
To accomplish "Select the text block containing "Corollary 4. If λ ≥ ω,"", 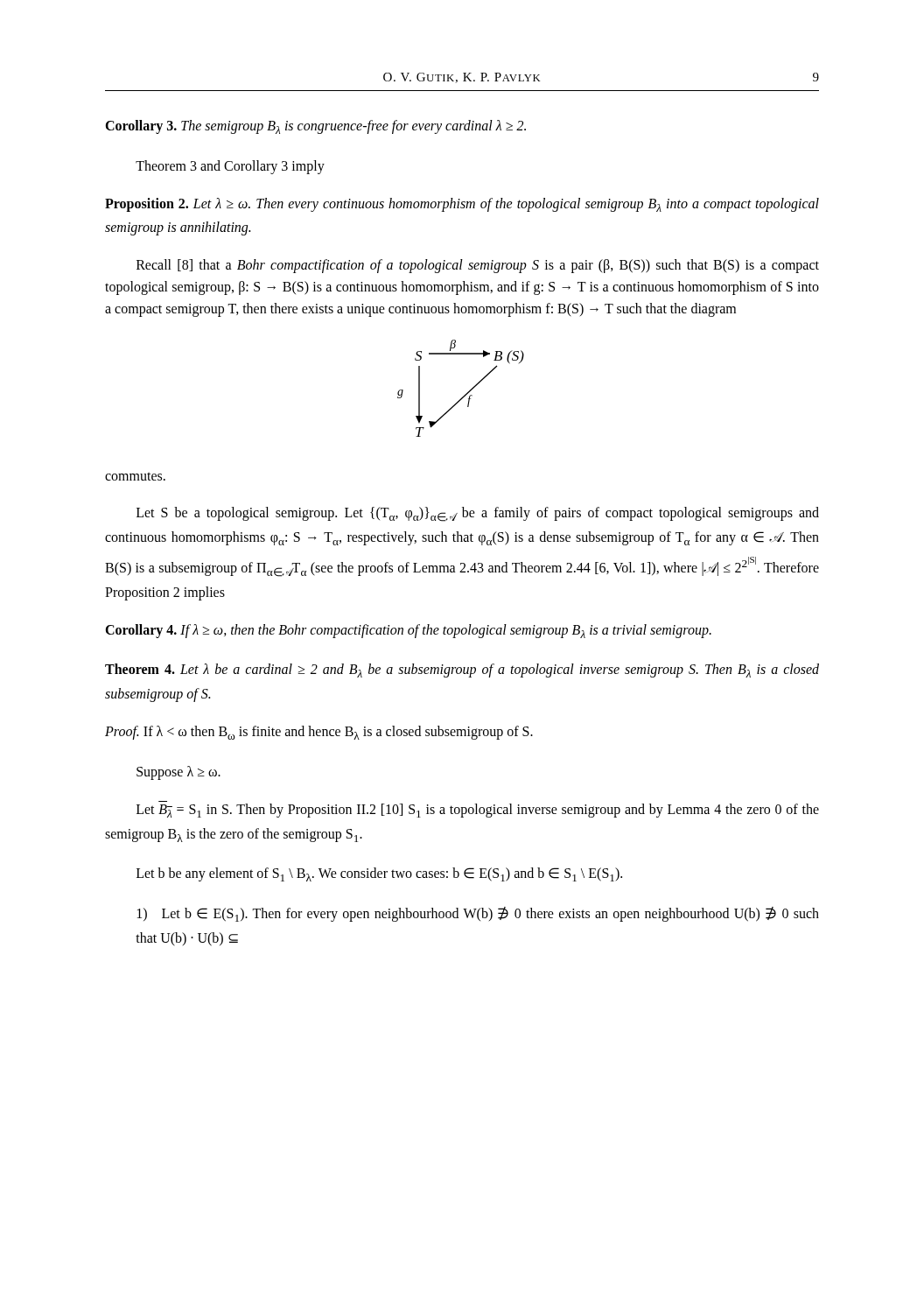I will (409, 631).
